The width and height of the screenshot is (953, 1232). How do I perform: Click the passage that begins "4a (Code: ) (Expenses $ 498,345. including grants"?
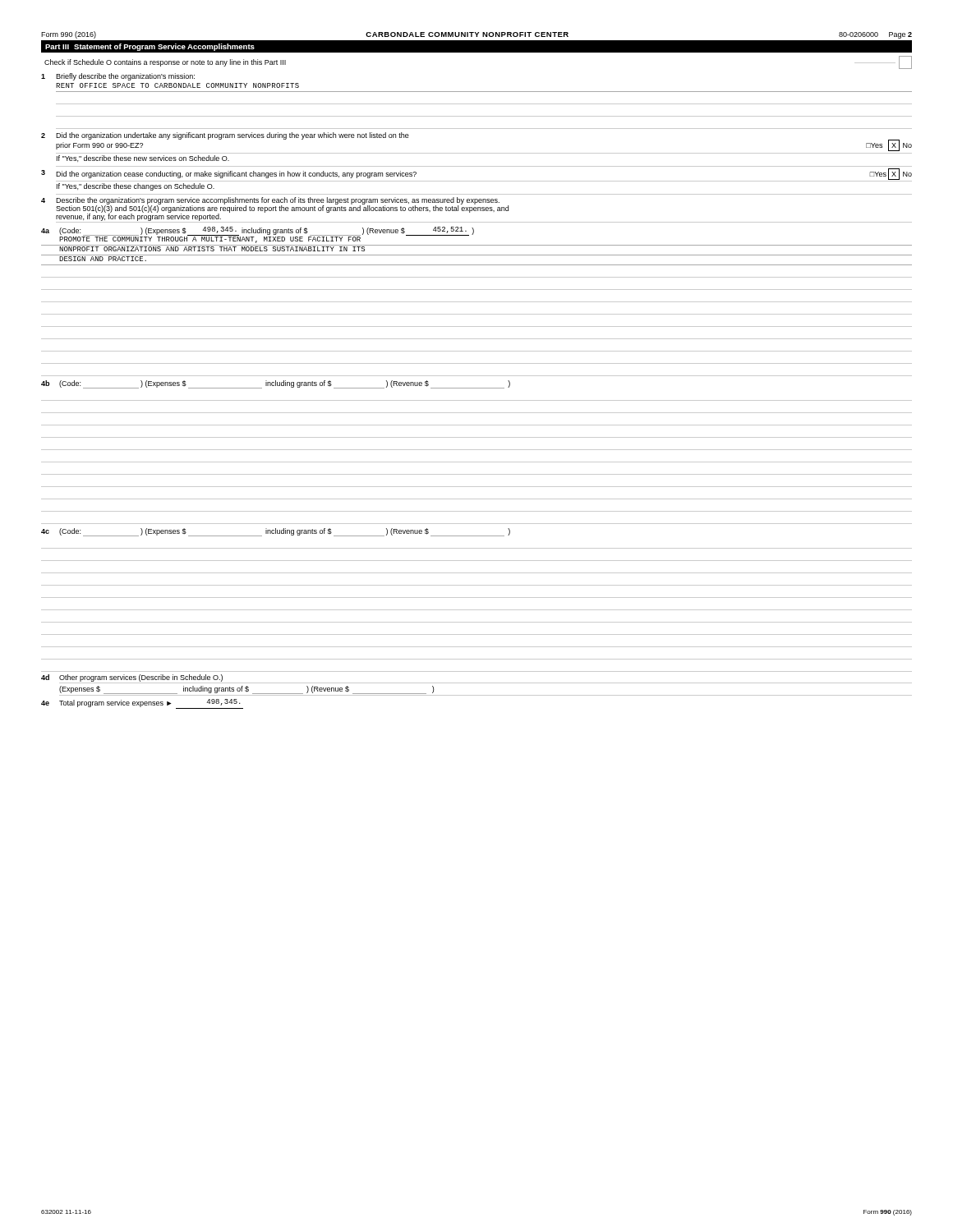pyautogui.click(x=476, y=301)
